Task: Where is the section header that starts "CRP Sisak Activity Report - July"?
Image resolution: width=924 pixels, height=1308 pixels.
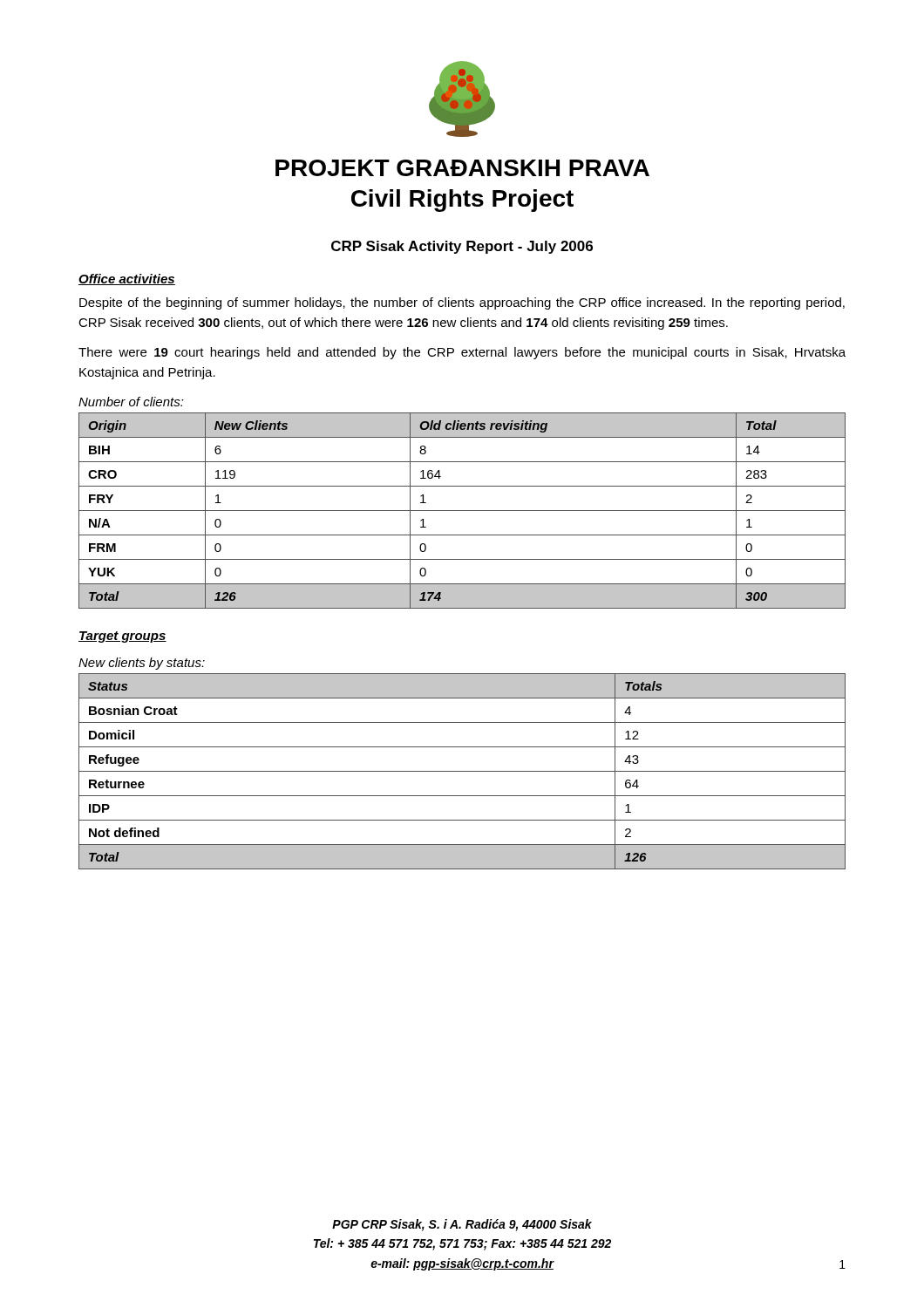Action: (x=462, y=246)
